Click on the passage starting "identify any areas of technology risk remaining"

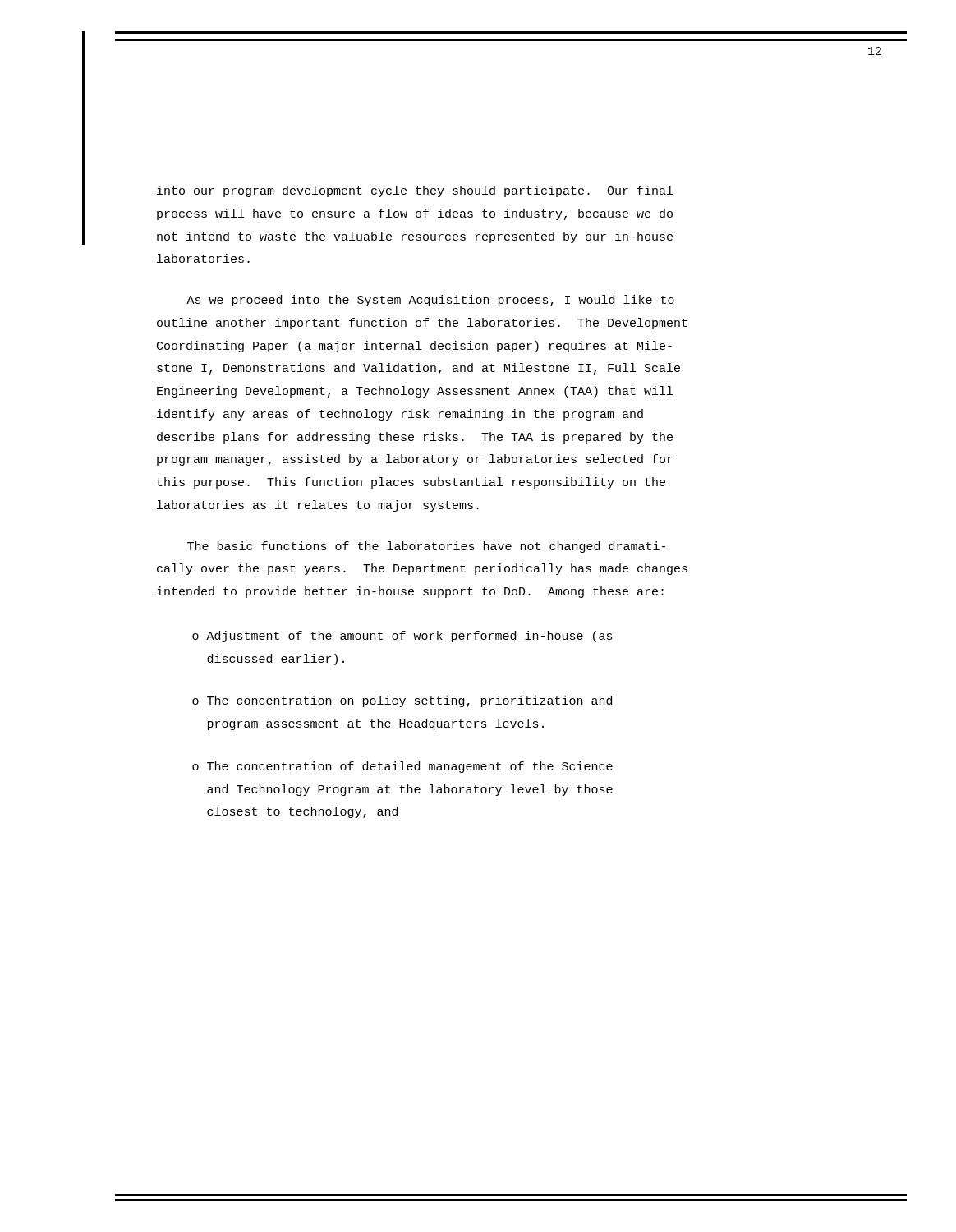click(400, 415)
